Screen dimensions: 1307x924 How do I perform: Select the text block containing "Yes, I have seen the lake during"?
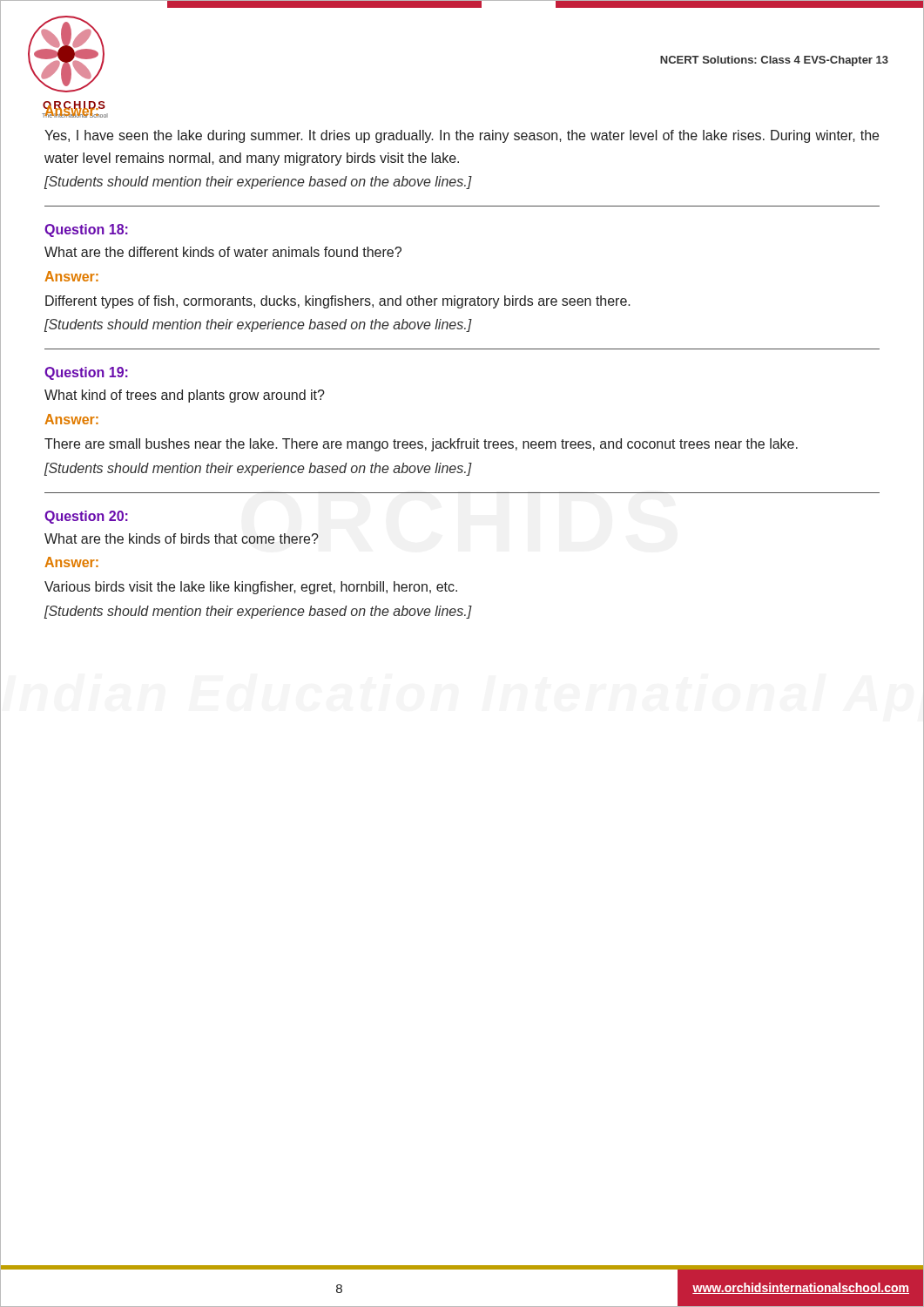coord(462,147)
